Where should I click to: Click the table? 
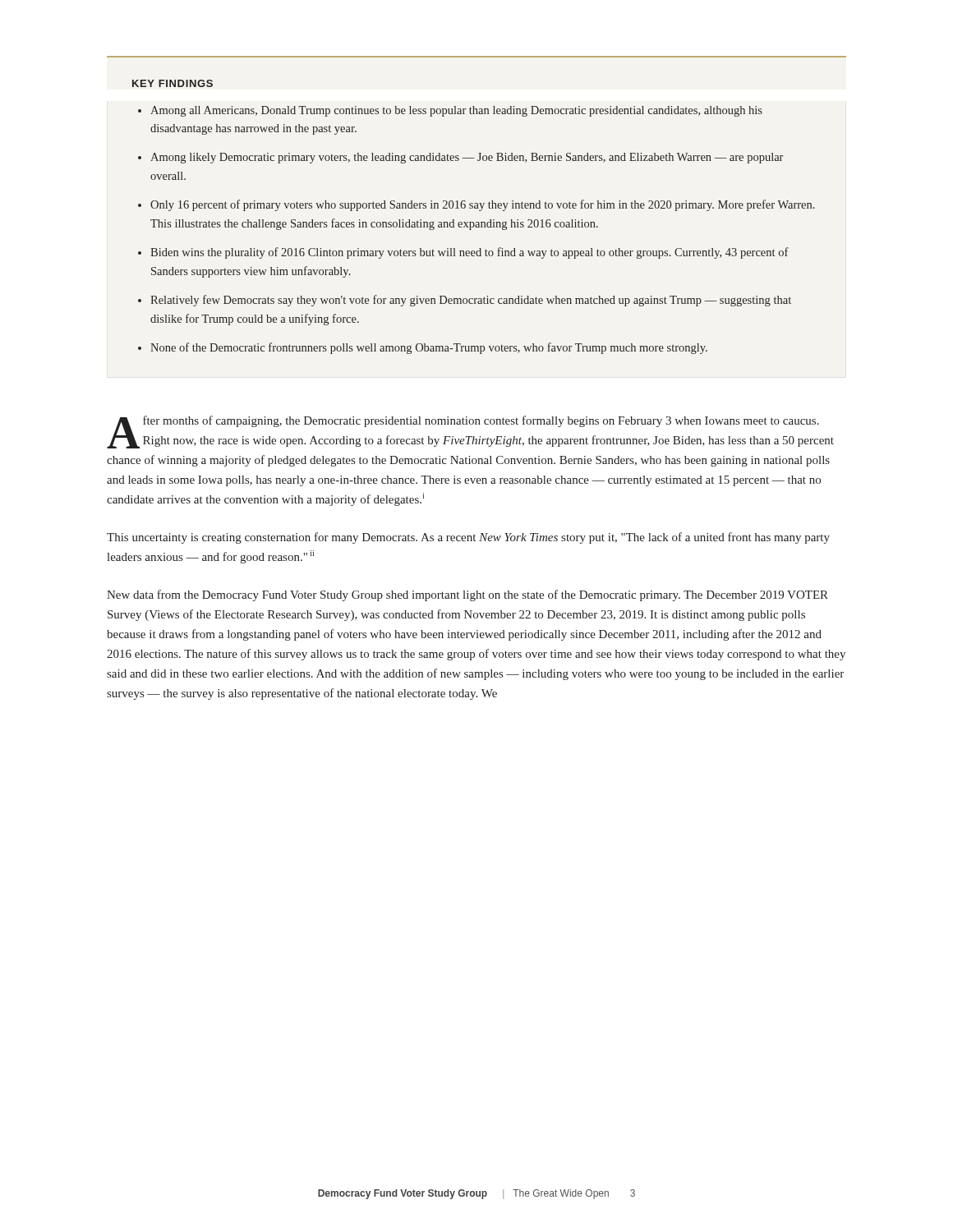[x=476, y=239]
